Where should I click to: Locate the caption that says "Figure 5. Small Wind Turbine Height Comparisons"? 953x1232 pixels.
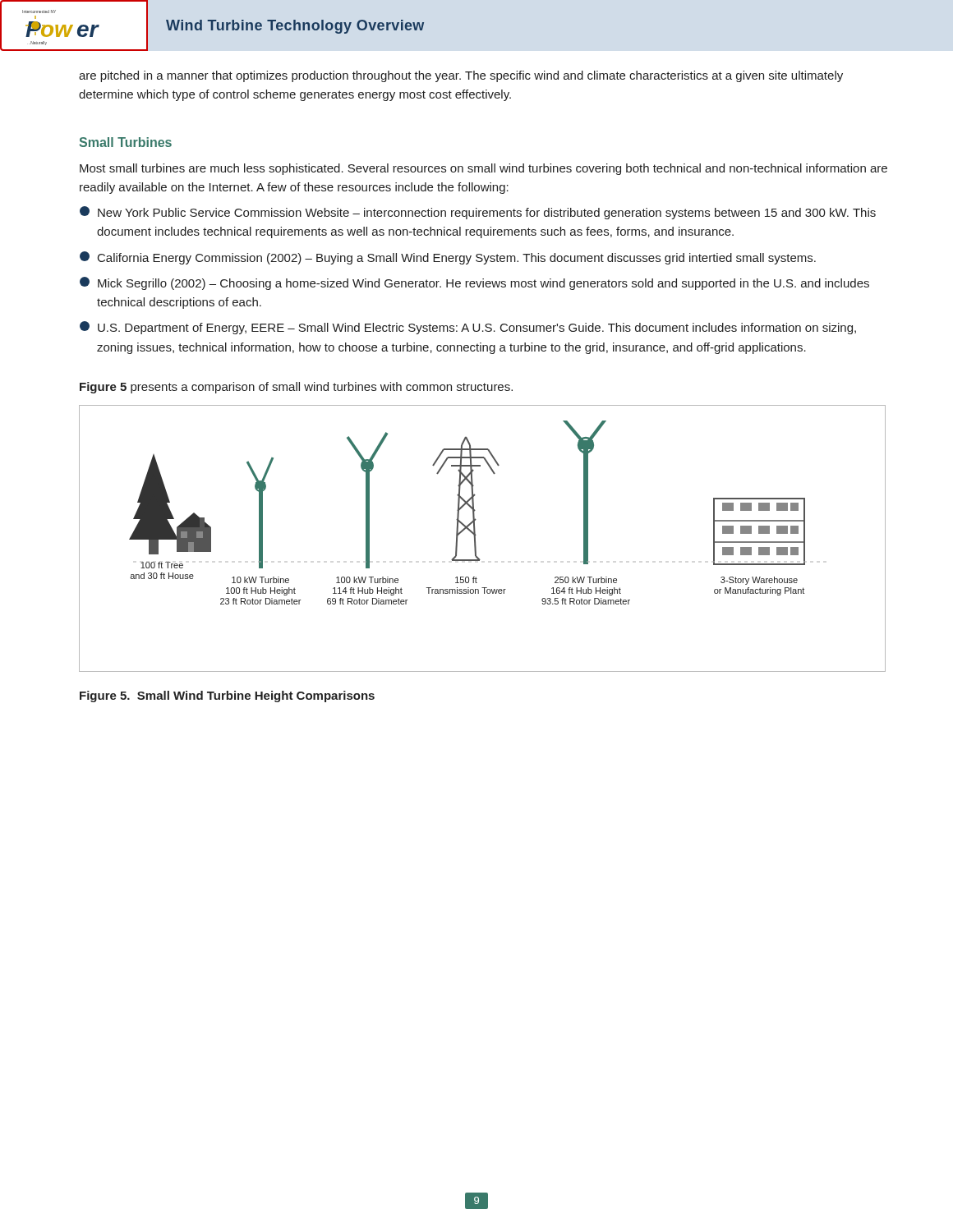[227, 695]
